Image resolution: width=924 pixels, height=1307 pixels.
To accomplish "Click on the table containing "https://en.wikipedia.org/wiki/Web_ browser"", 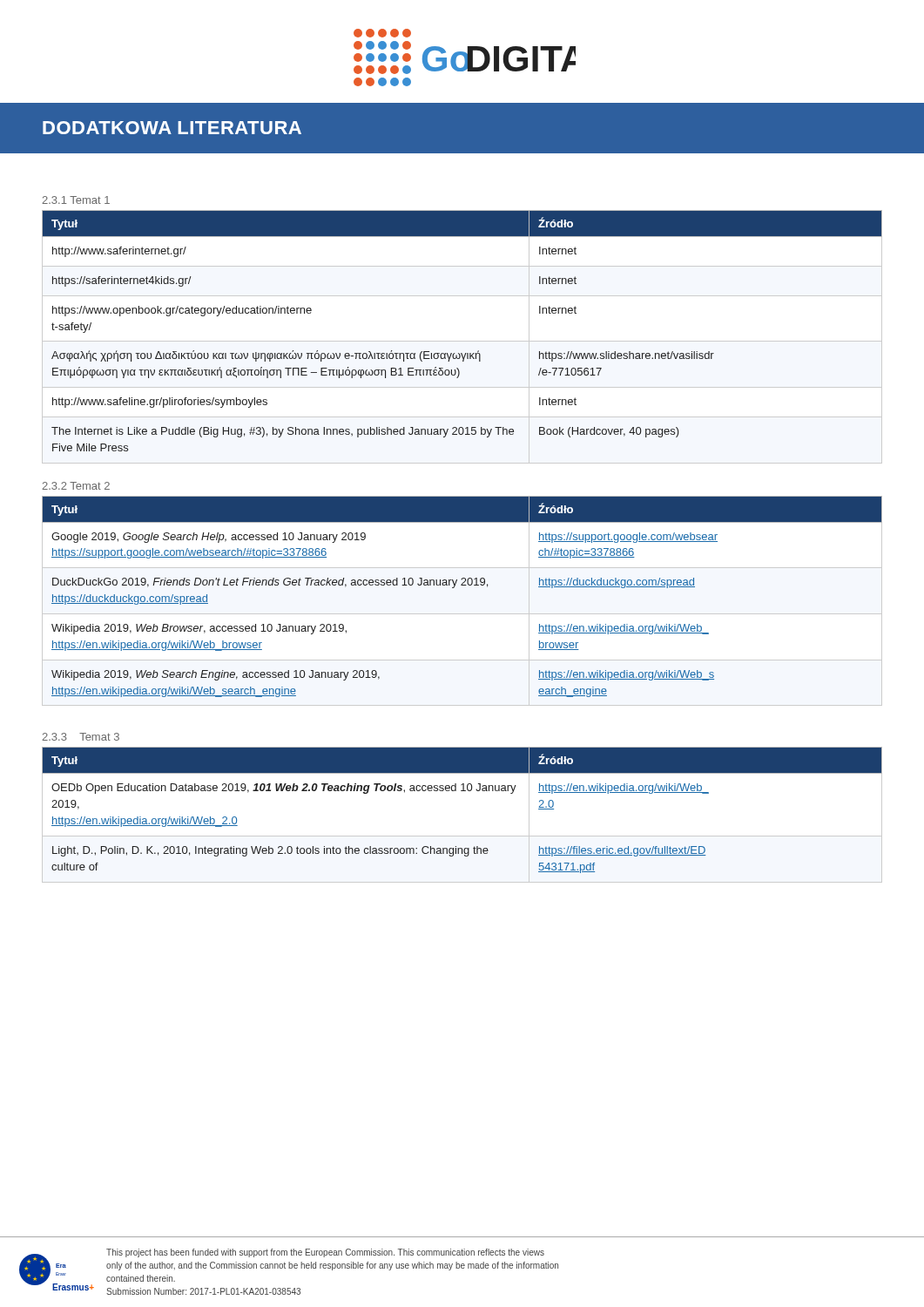I will (x=462, y=601).
